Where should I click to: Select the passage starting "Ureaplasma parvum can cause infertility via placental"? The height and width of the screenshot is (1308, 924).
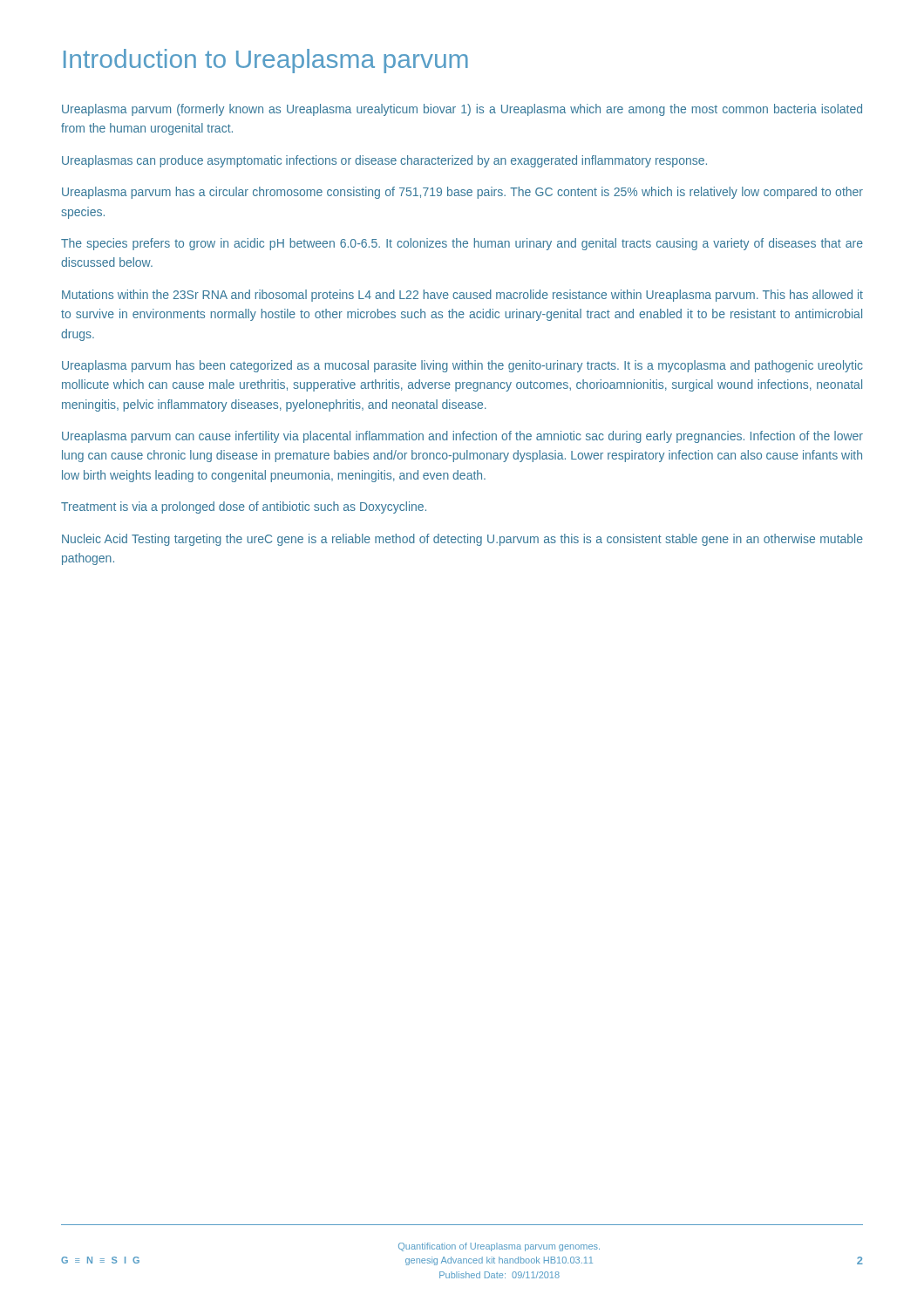click(462, 456)
